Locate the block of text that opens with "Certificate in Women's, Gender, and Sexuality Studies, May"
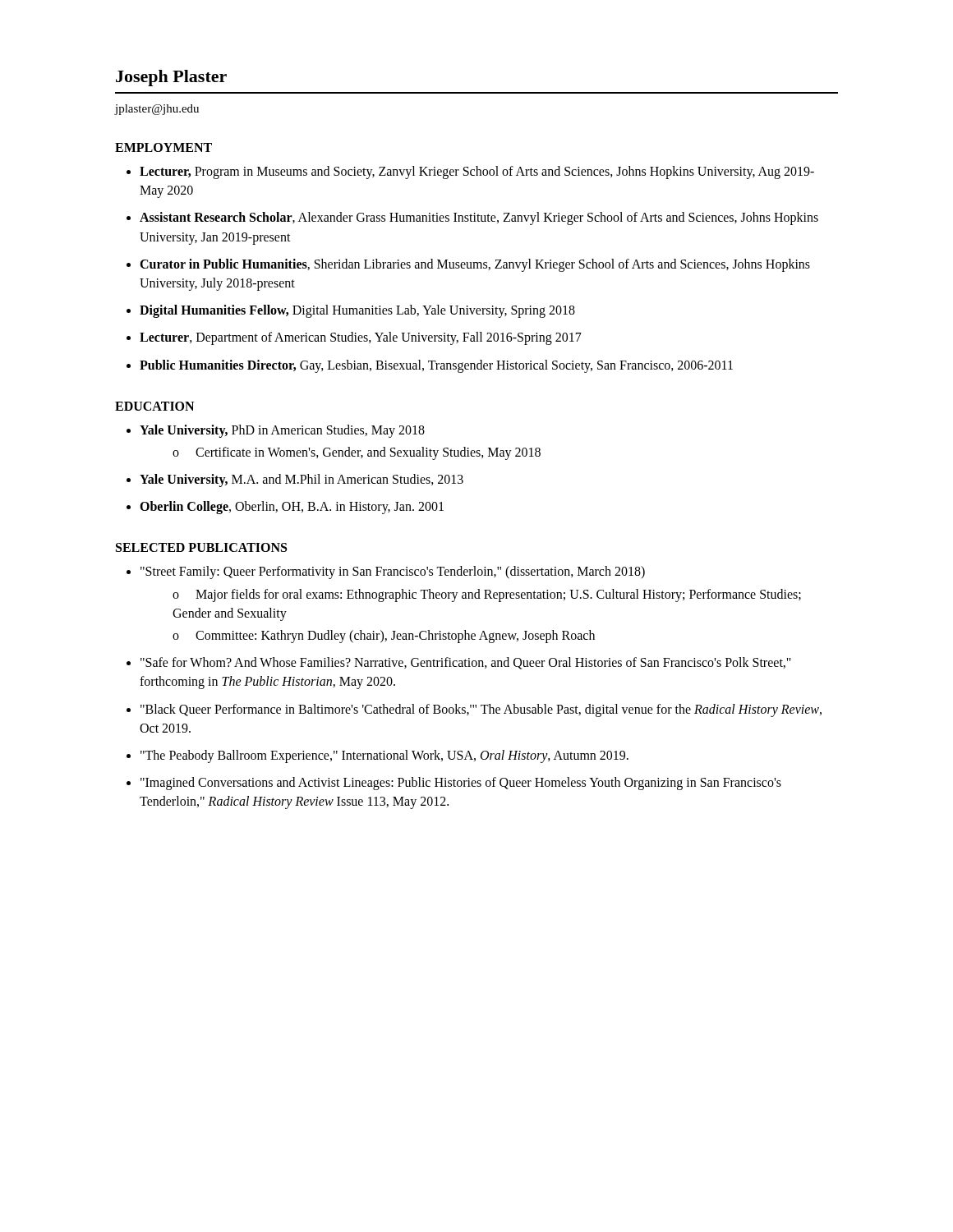This screenshot has height=1232, width=953. (x=368, y=452)
